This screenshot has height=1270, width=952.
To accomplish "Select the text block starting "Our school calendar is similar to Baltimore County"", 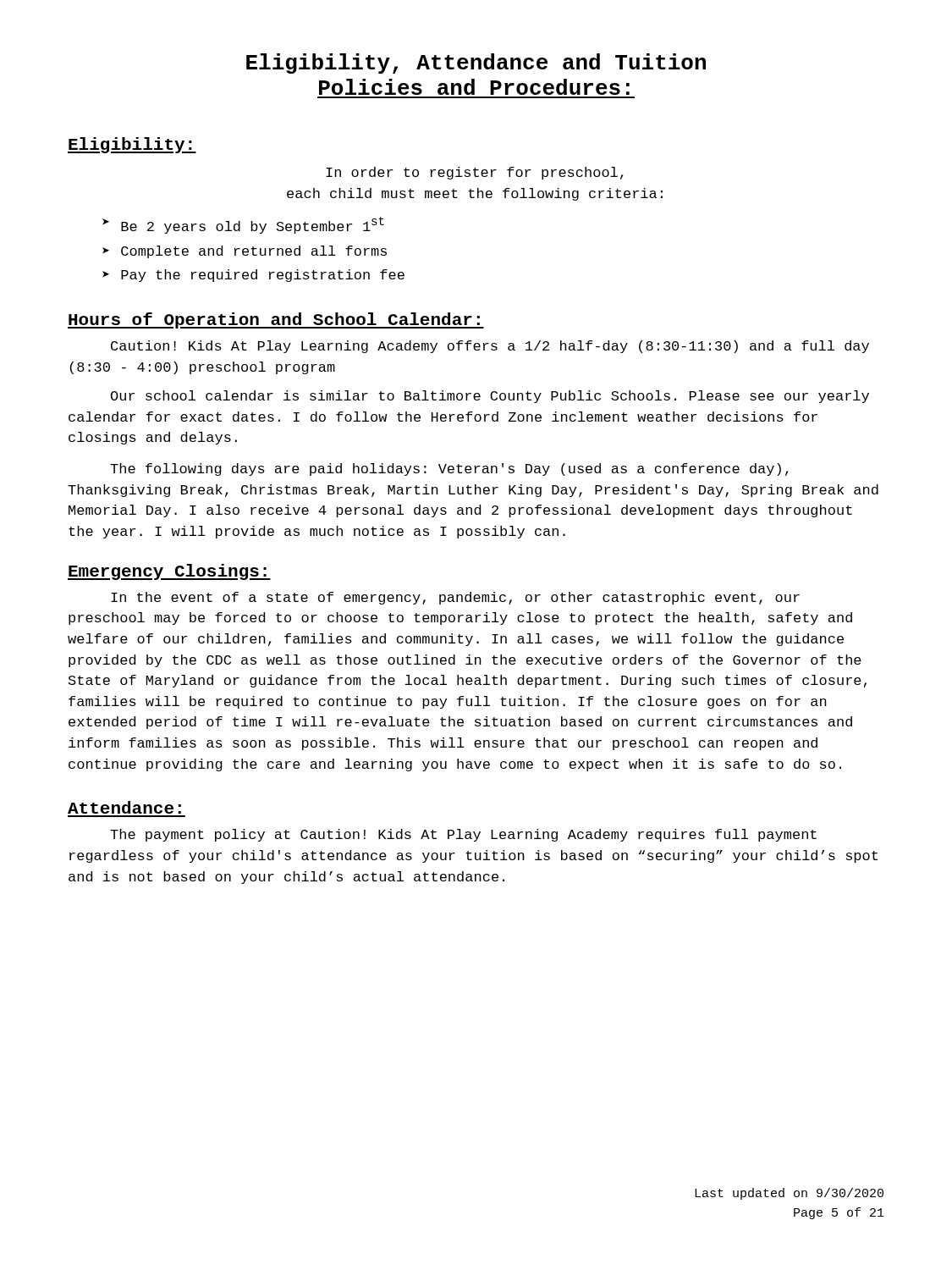I will point(469,418).
